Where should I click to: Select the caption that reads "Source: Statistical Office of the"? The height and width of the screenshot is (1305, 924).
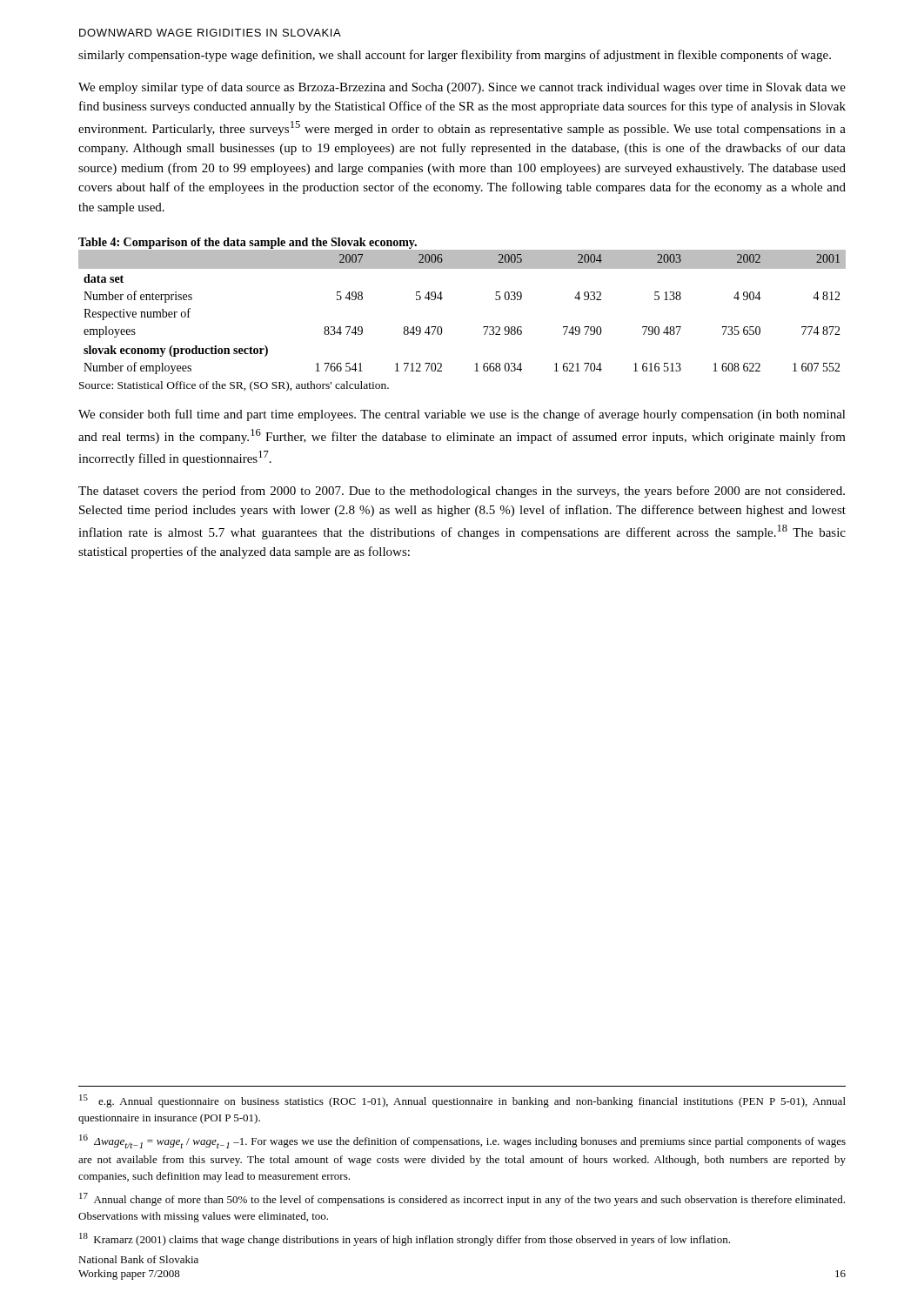pyautogui.click(x=234, y=385)
